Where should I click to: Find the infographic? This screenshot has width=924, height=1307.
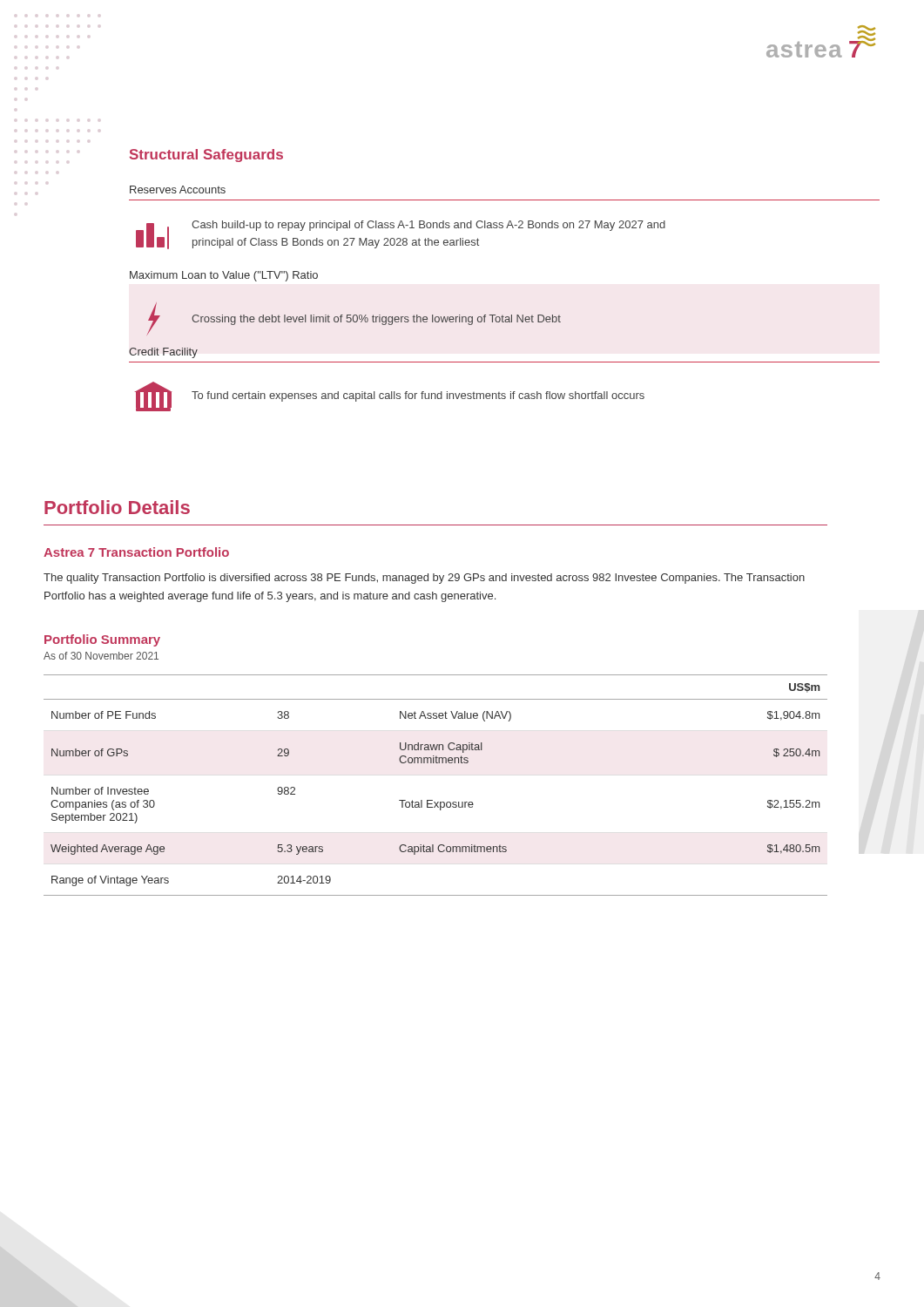tap(70, 148)
